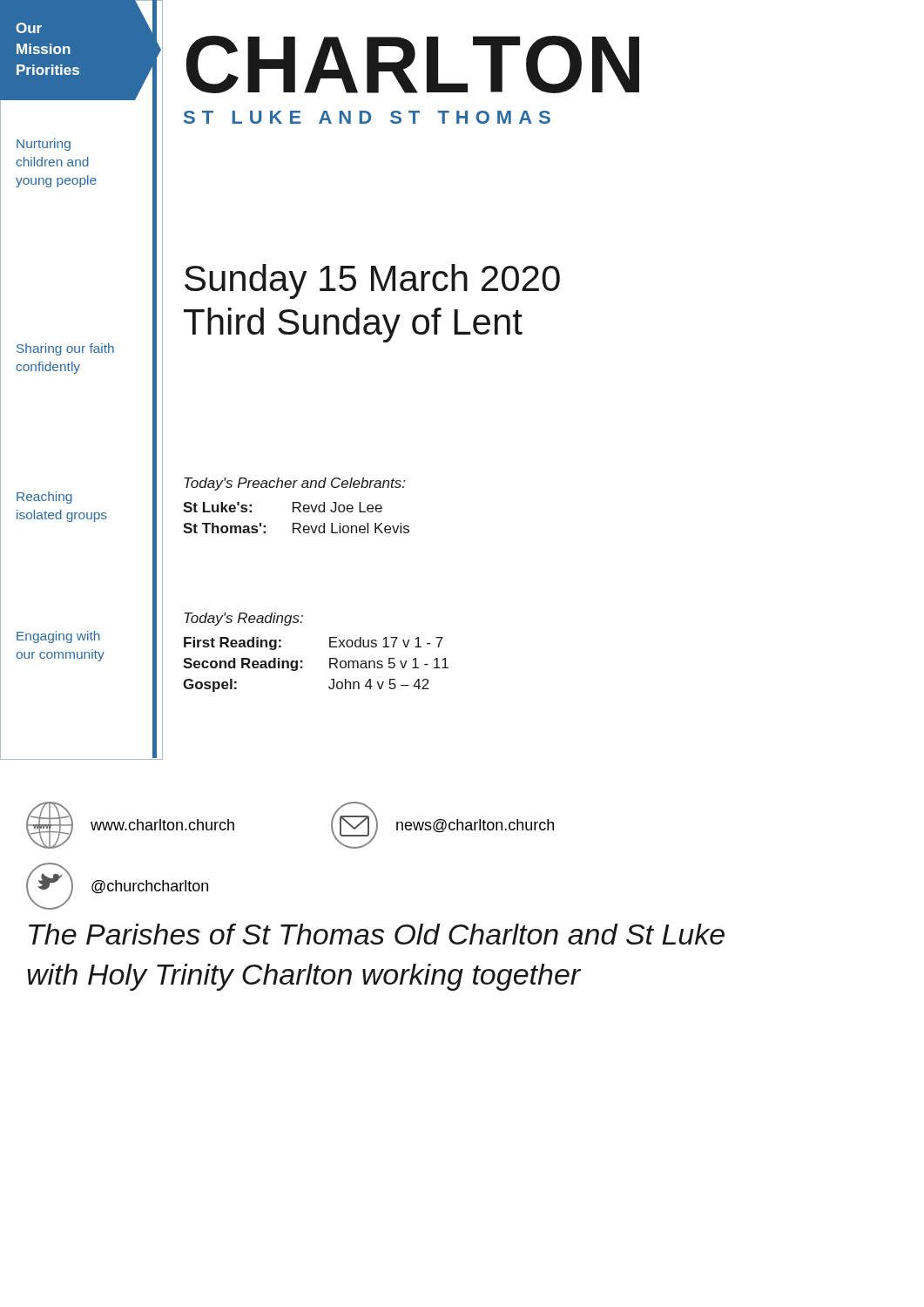Select the text block that says "Today's Readings: First Reading: Exodus 17"
Image resolution: width=924 pixels, height=1307 pixels.
243,619
